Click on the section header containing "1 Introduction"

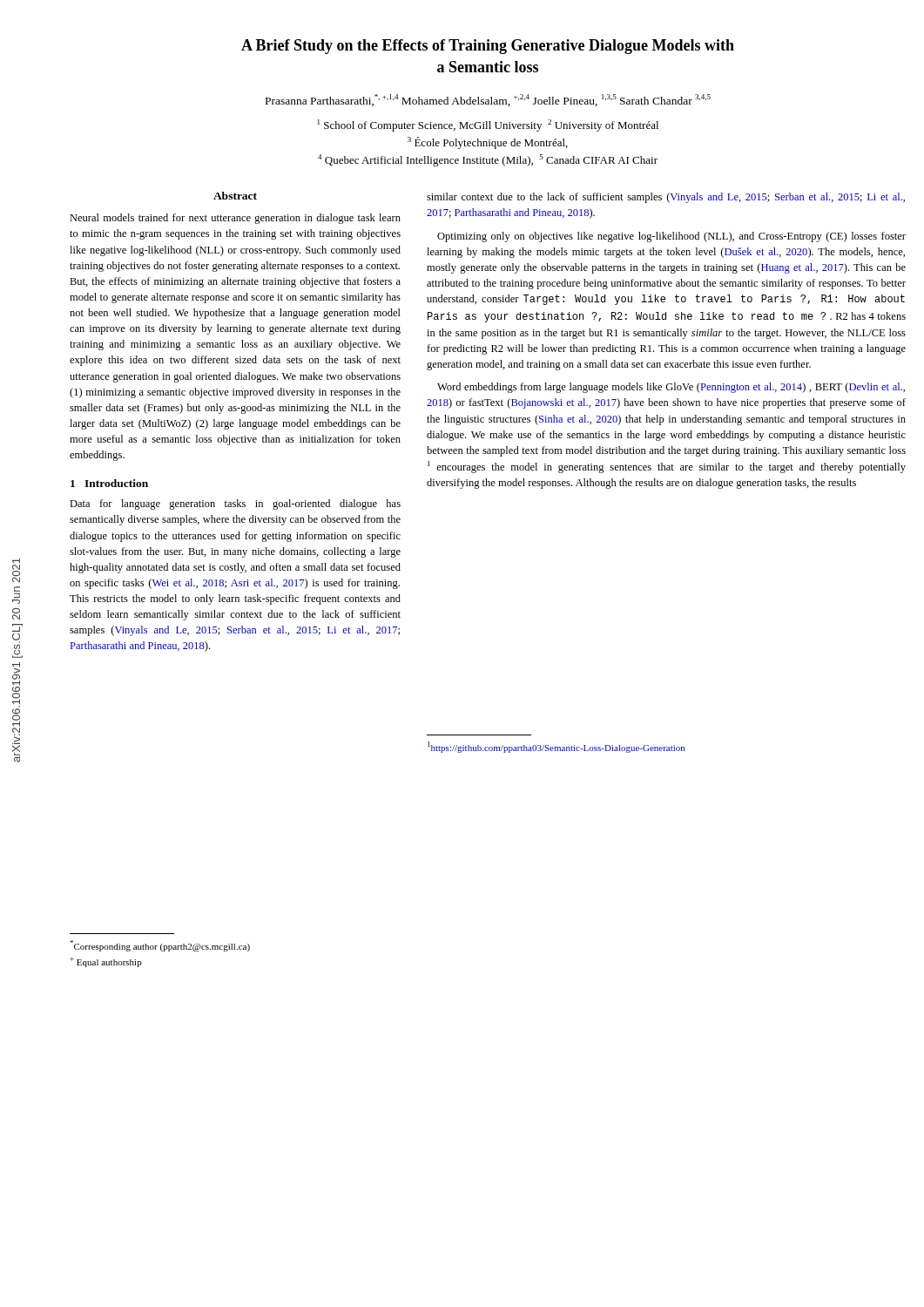109,483
